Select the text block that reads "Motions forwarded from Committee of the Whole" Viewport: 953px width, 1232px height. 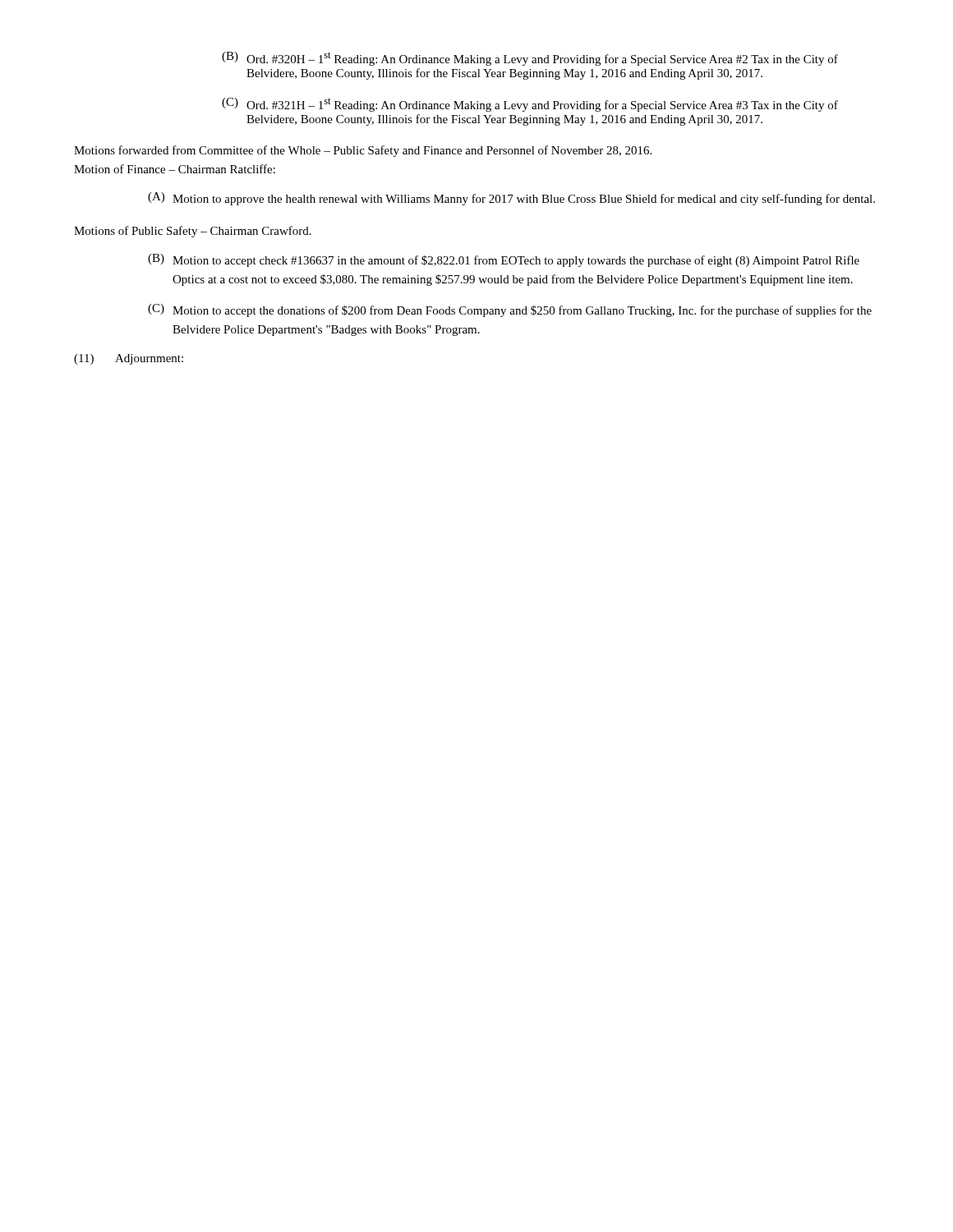pyautogui.click(x=363, y=160)
